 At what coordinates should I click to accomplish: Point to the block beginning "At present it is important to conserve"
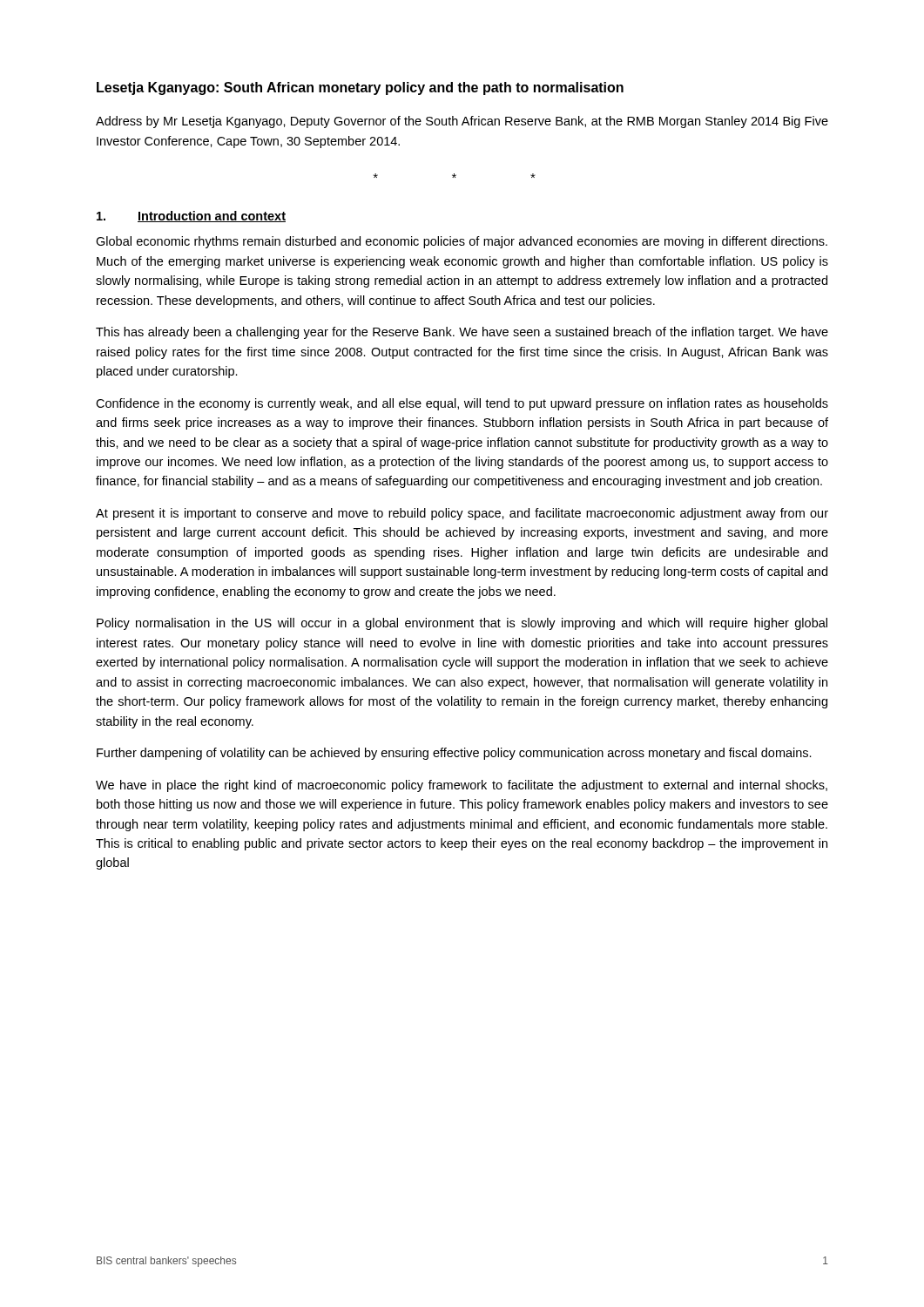(x=462, y=552)
